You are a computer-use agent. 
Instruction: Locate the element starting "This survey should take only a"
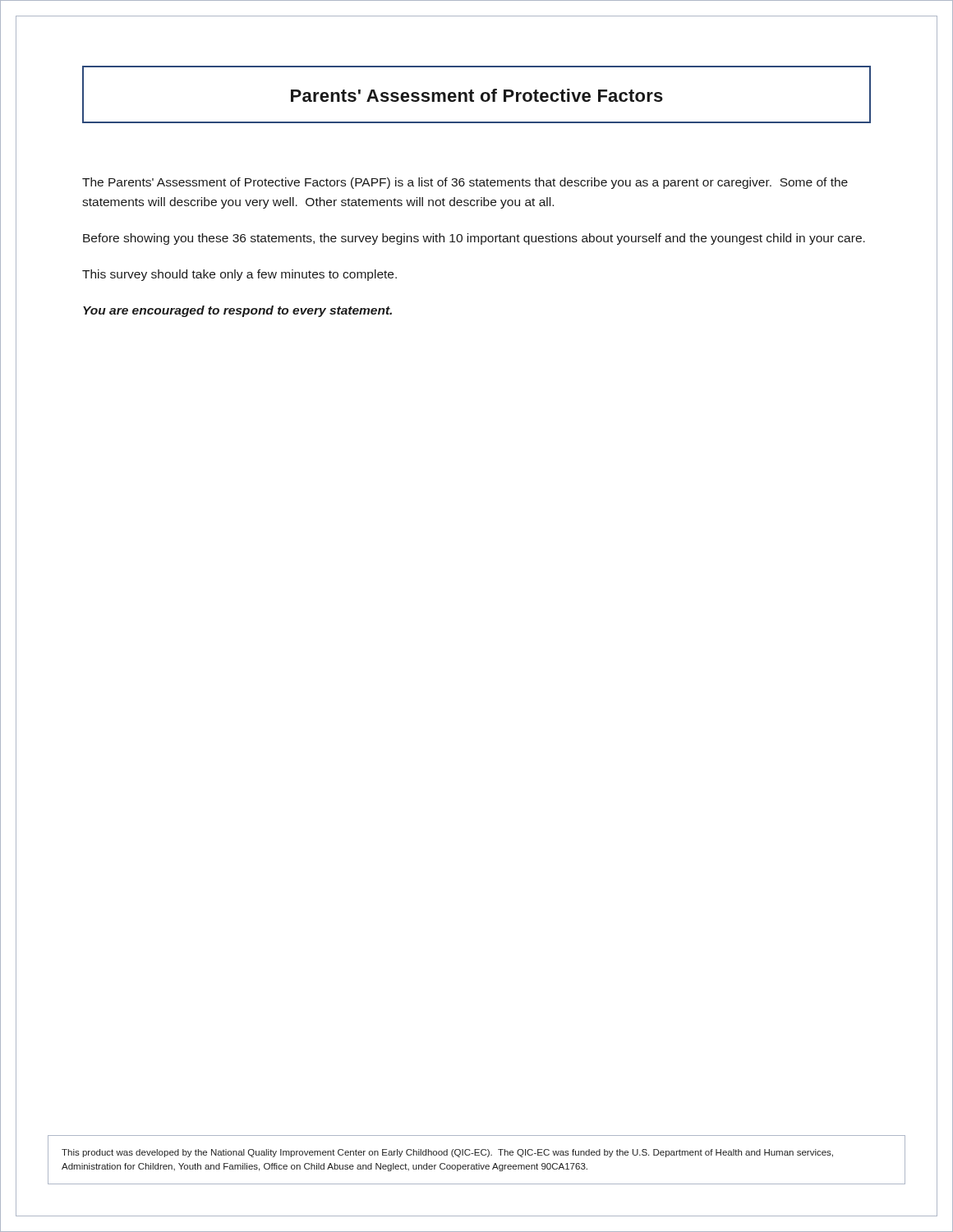pos(240,274)
